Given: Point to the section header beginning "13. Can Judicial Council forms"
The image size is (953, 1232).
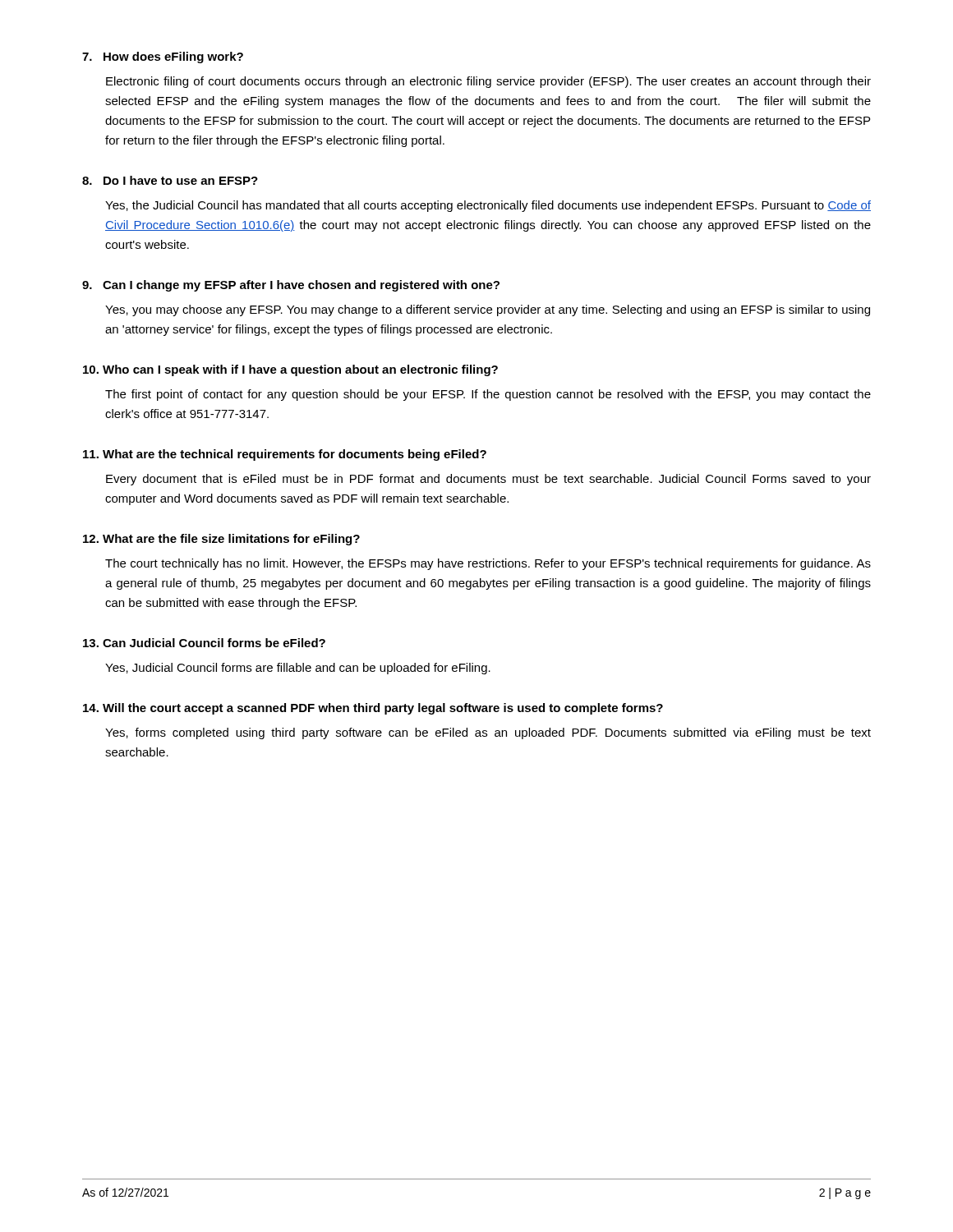Looking at the screenshot, I should point(204,643).
